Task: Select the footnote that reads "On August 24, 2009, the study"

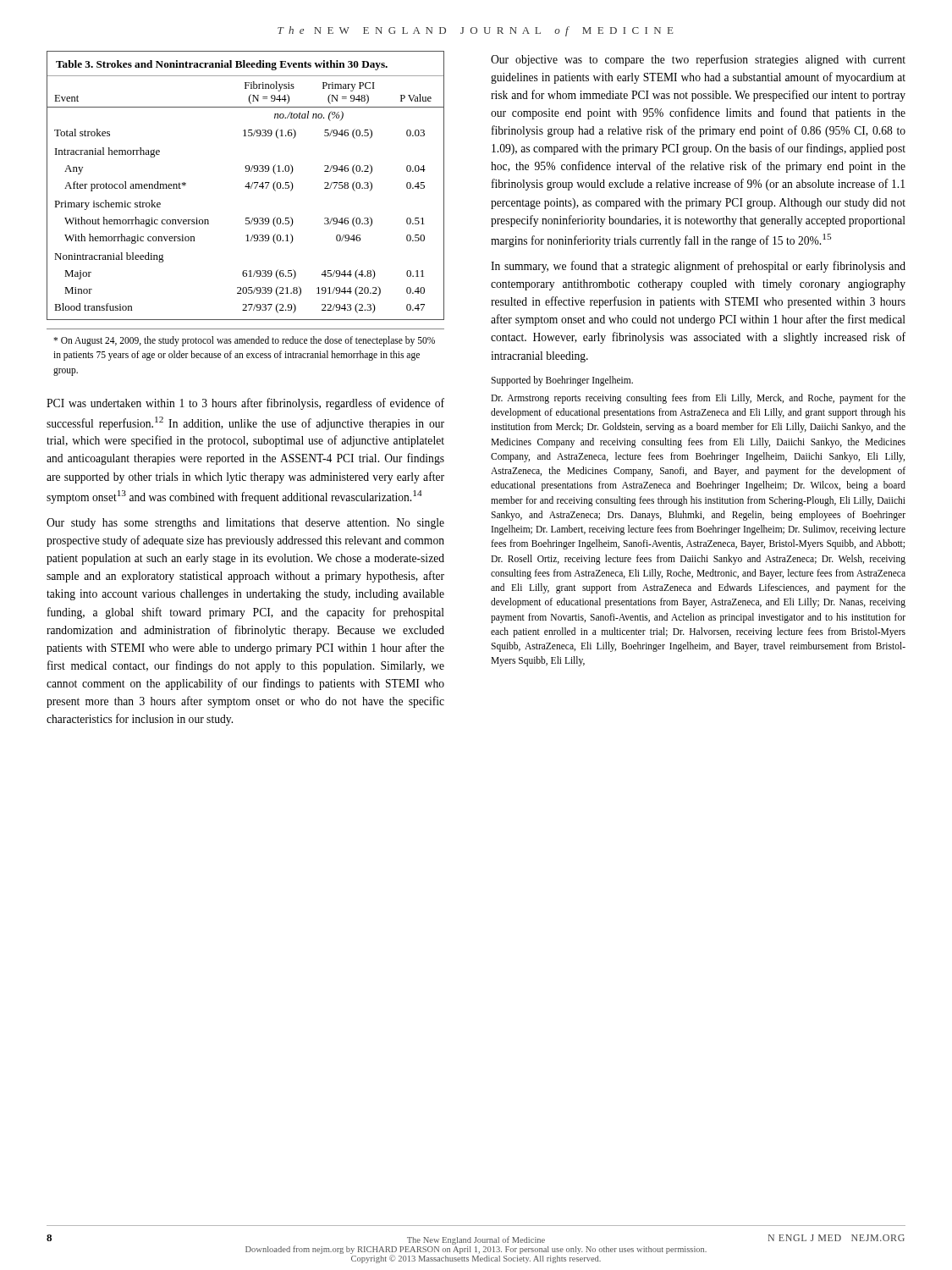Action: point(245,356)
